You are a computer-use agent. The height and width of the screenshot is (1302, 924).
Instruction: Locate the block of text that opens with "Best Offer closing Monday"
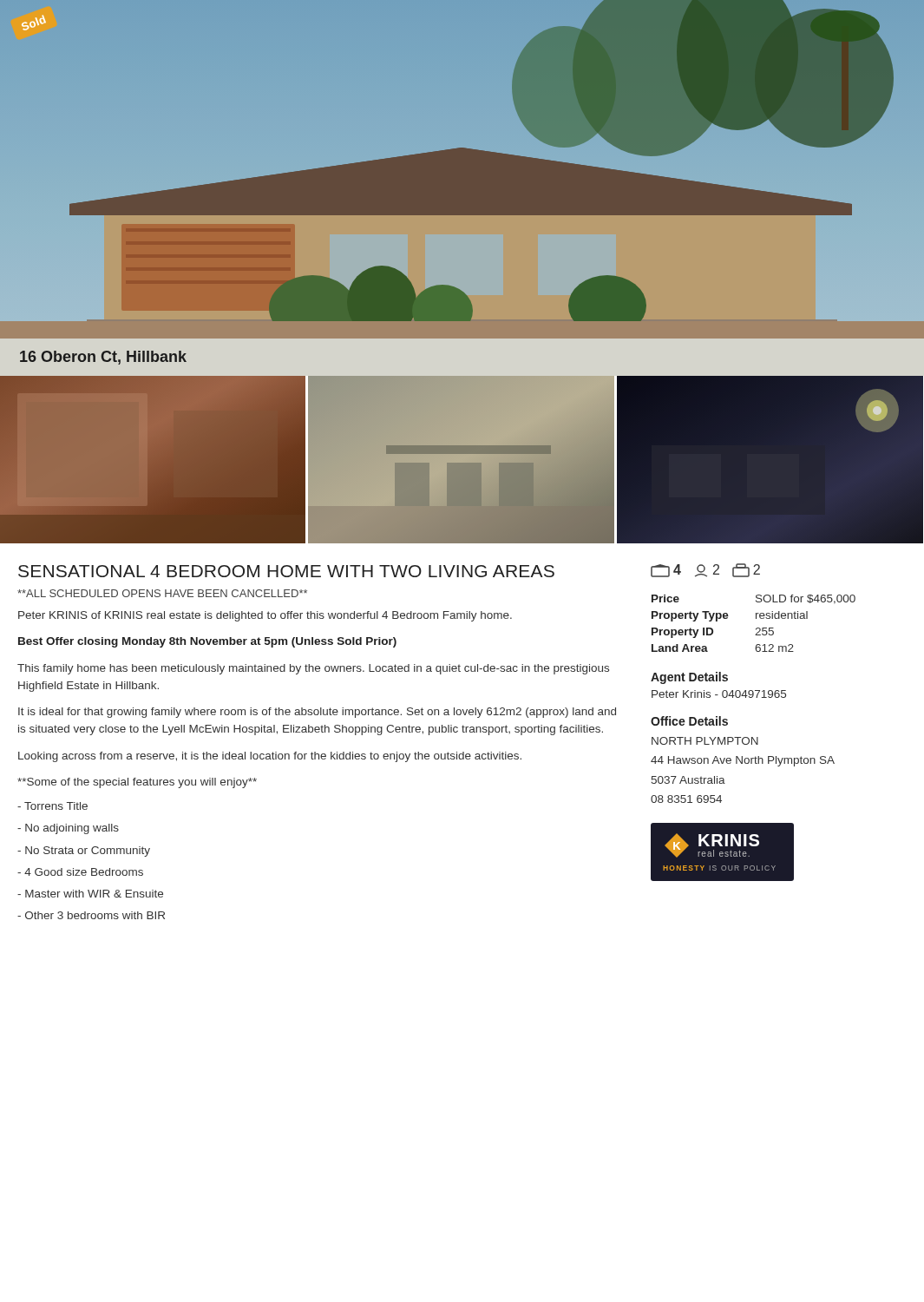click(207, 641)
